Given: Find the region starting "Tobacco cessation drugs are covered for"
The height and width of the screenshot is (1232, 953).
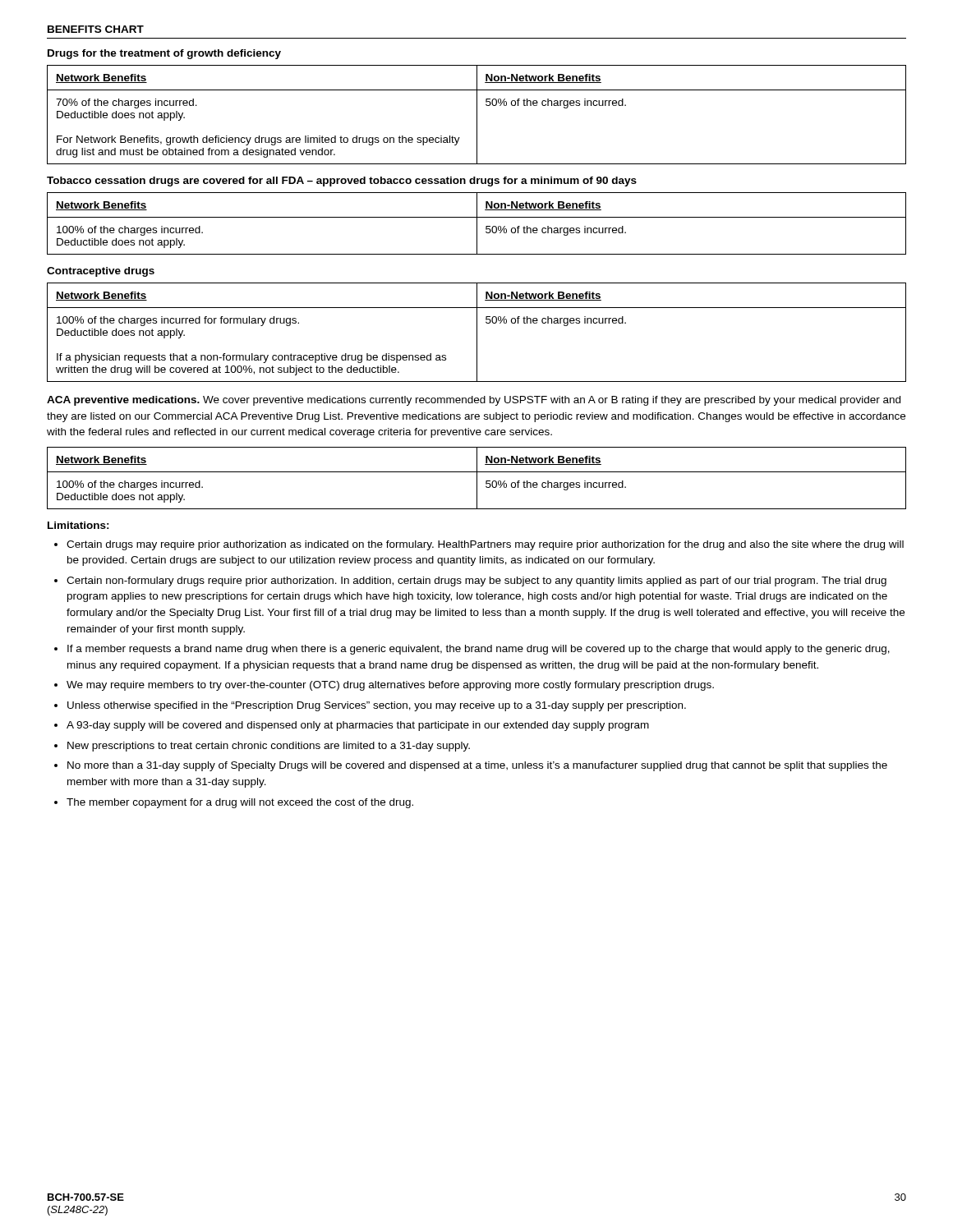Looking at the screenshot, I should pyautogui.click(x=342, y=180).
